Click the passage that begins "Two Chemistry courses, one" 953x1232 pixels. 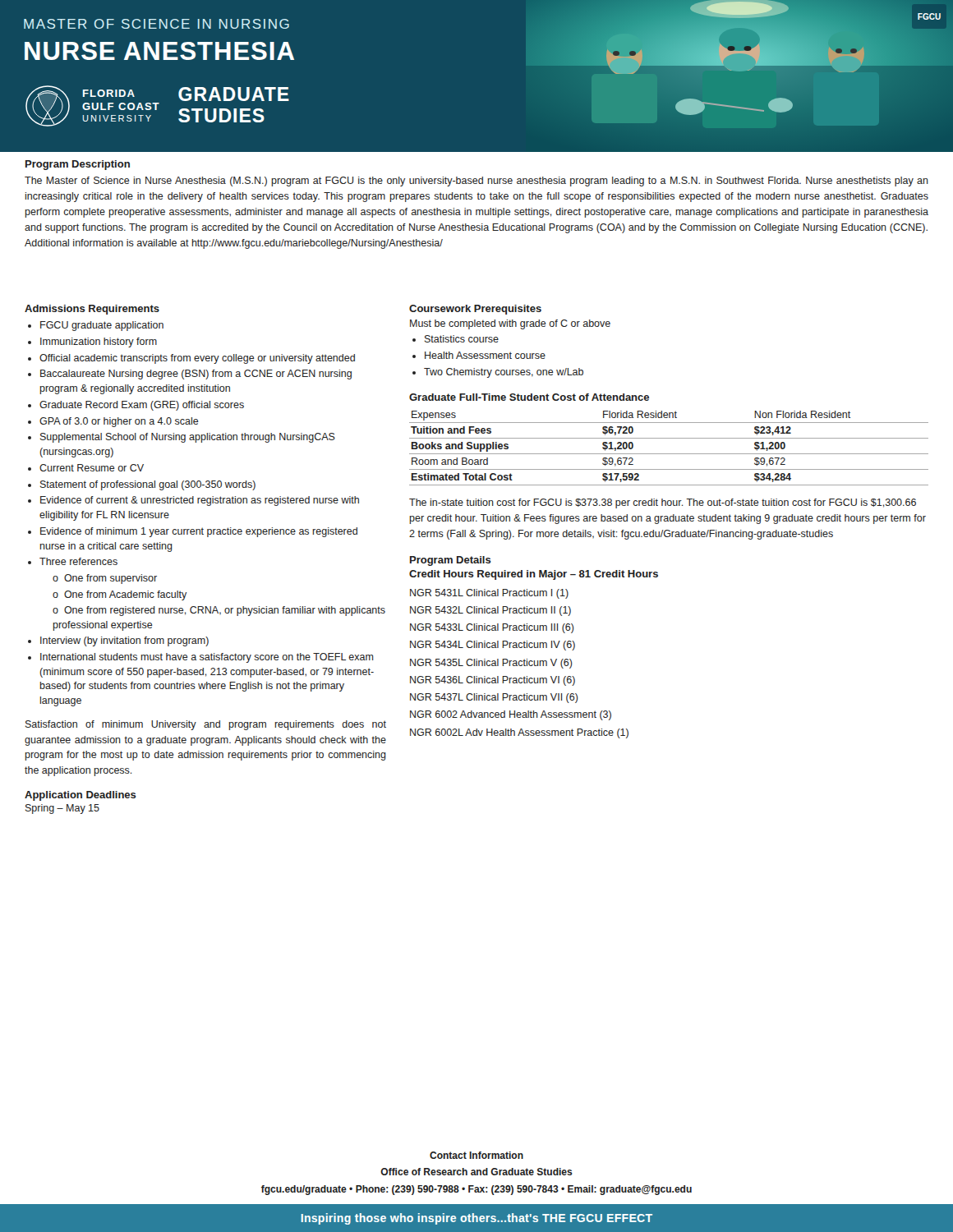[504, 372]
